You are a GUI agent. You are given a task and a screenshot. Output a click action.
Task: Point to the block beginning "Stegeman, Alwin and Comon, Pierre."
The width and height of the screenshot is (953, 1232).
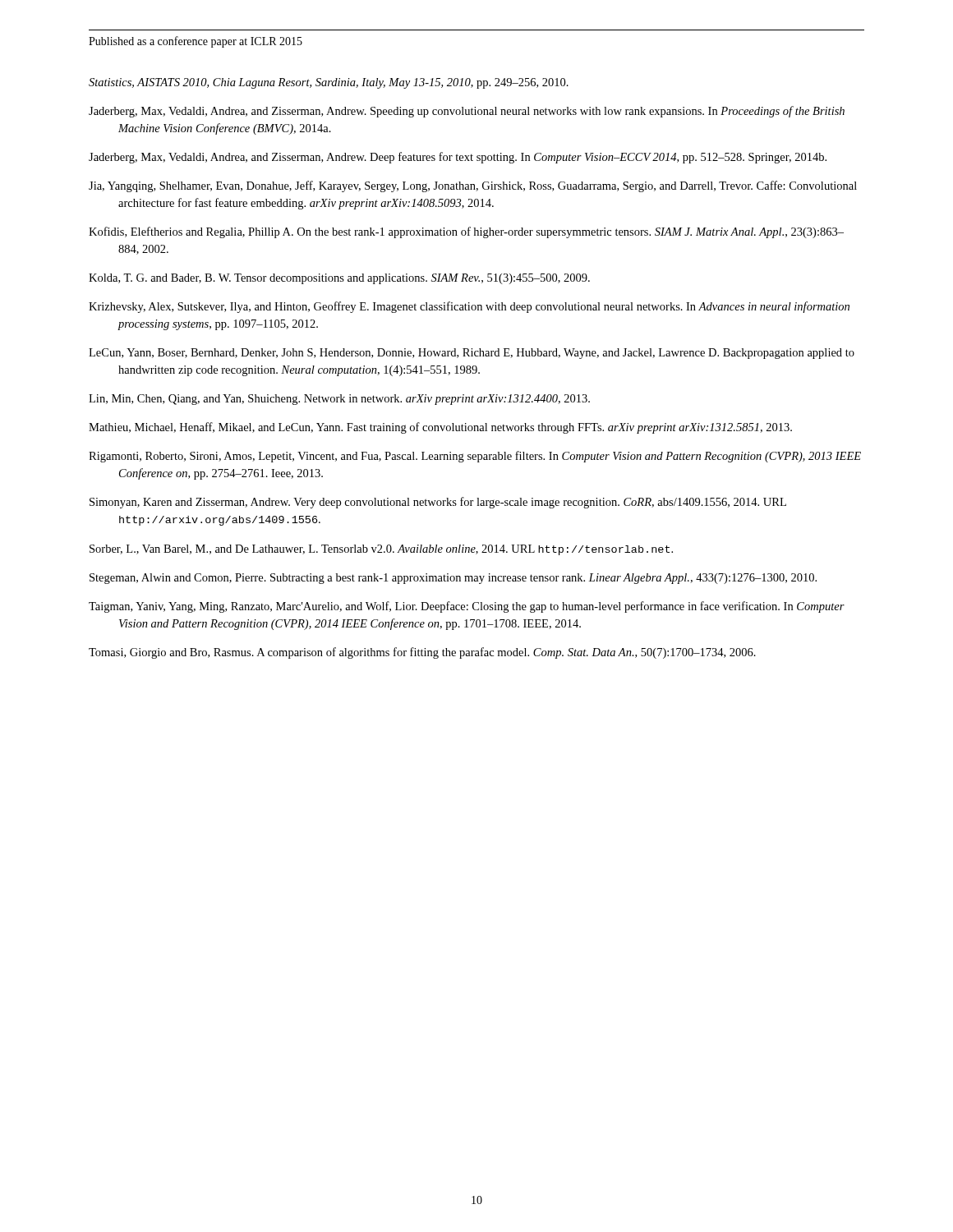pos(453,578)
